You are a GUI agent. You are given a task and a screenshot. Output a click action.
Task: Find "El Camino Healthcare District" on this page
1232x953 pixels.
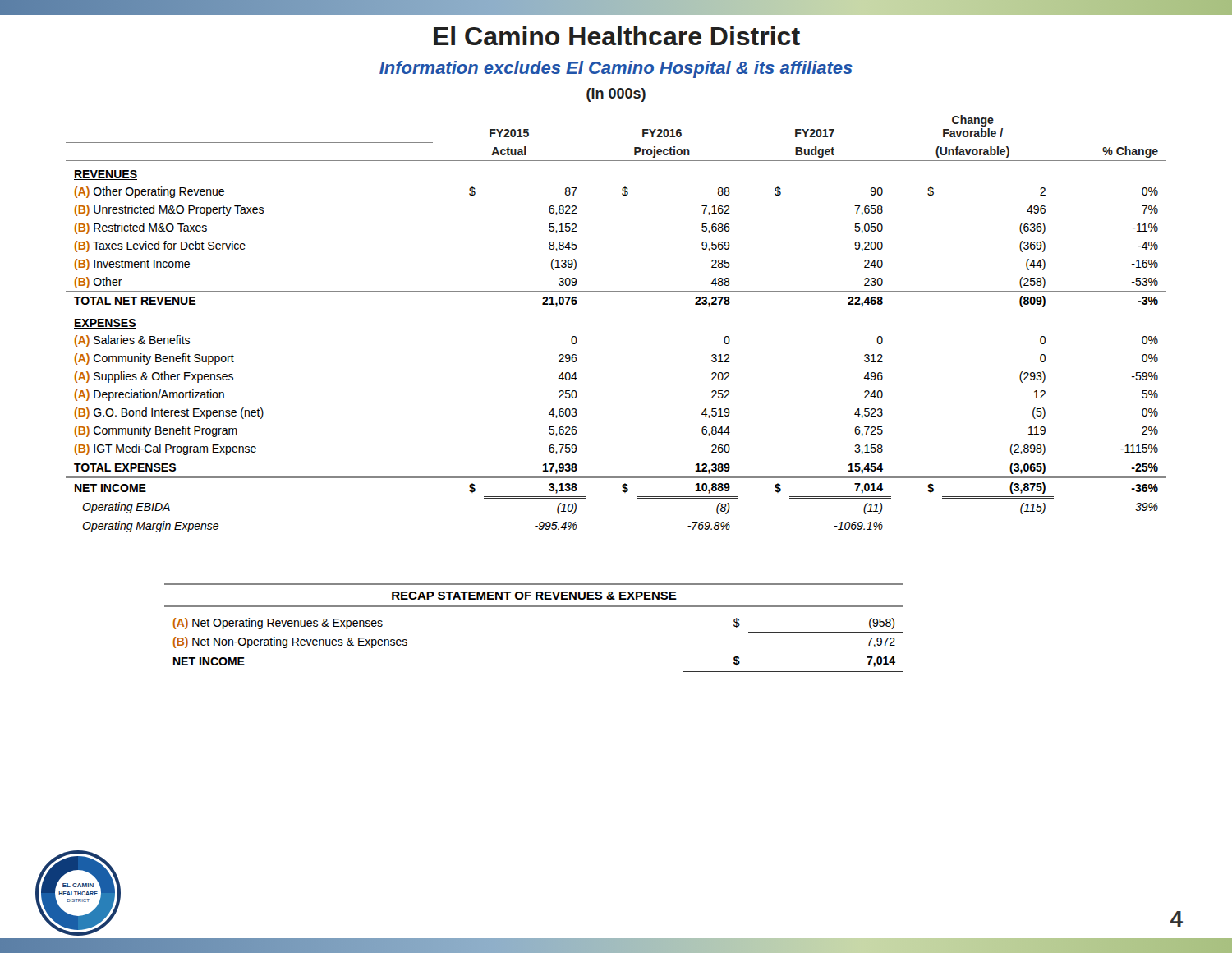[616, 37]
